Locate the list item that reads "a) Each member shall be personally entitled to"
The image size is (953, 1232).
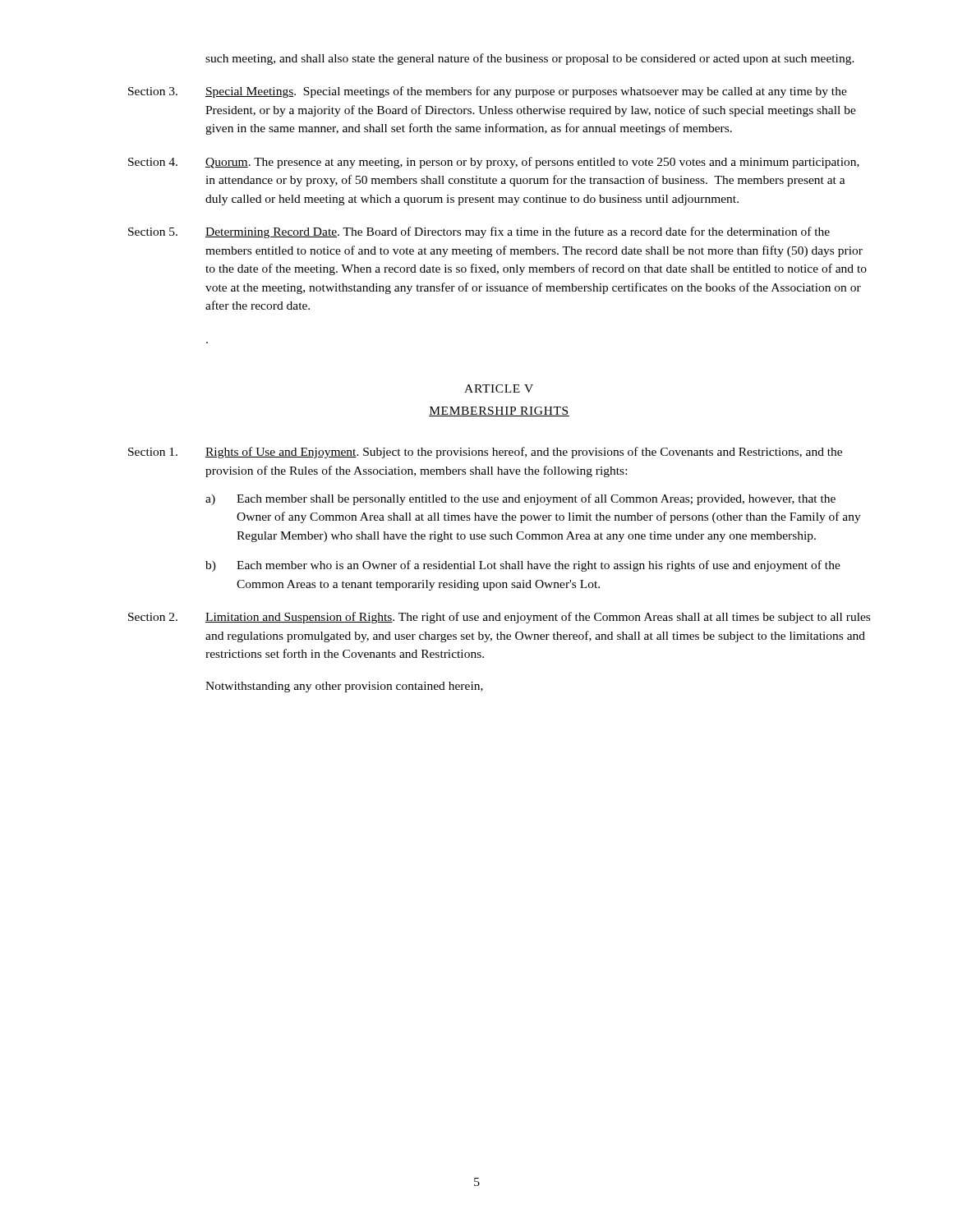click(x=538, y=517)
